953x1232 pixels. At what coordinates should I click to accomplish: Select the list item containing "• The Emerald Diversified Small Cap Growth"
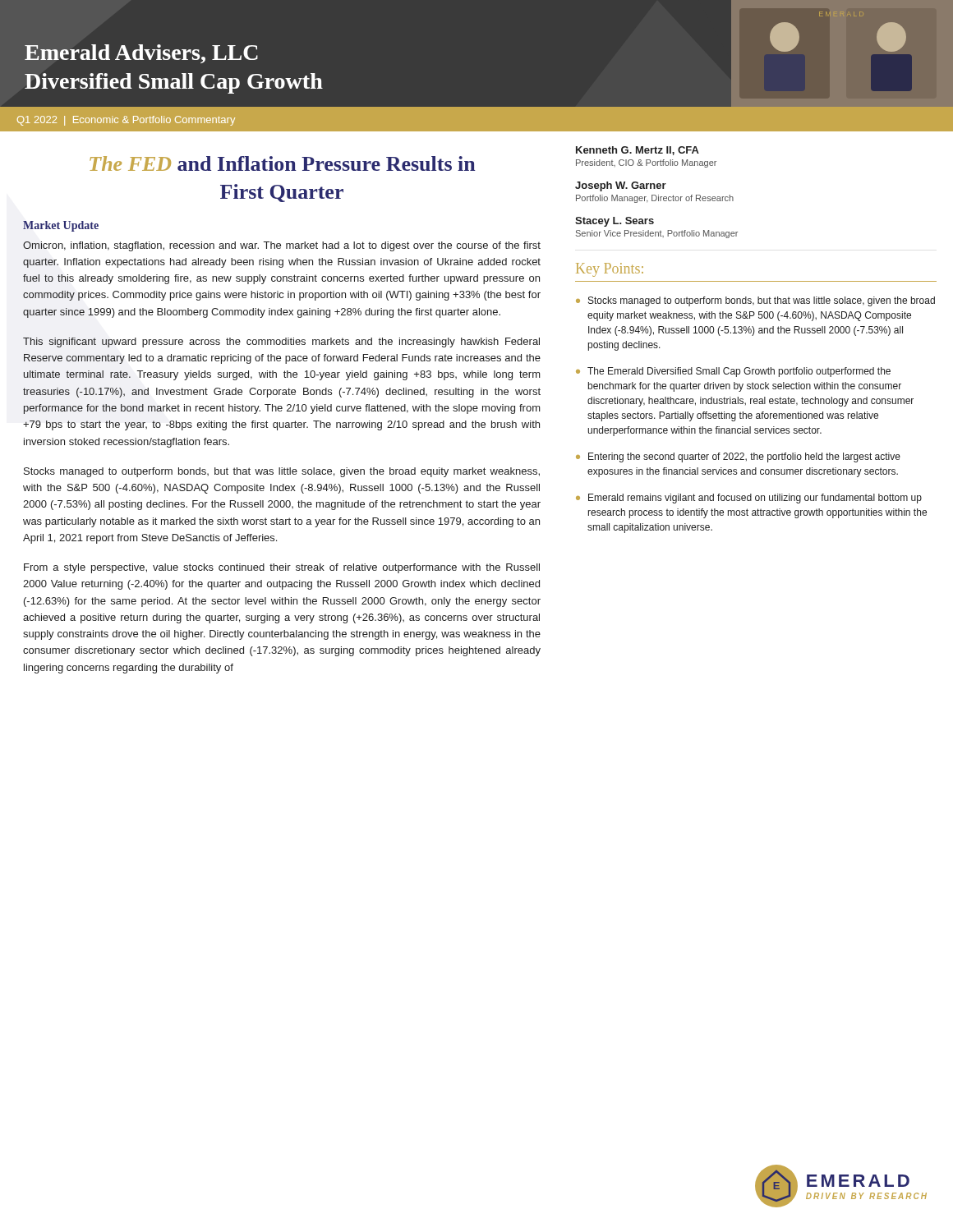click(756, 401)
